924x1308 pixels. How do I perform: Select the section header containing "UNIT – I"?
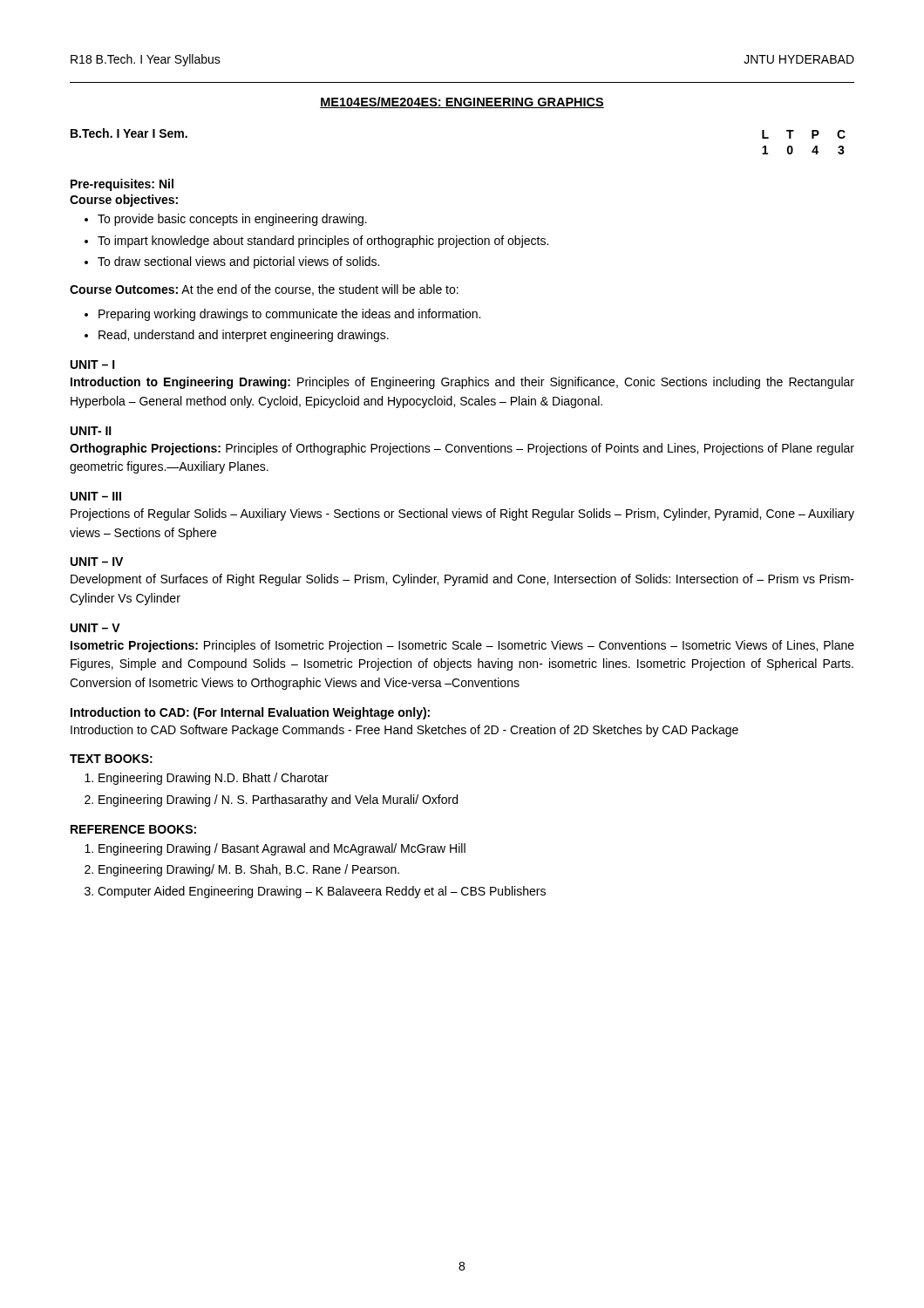coord(92,365)
